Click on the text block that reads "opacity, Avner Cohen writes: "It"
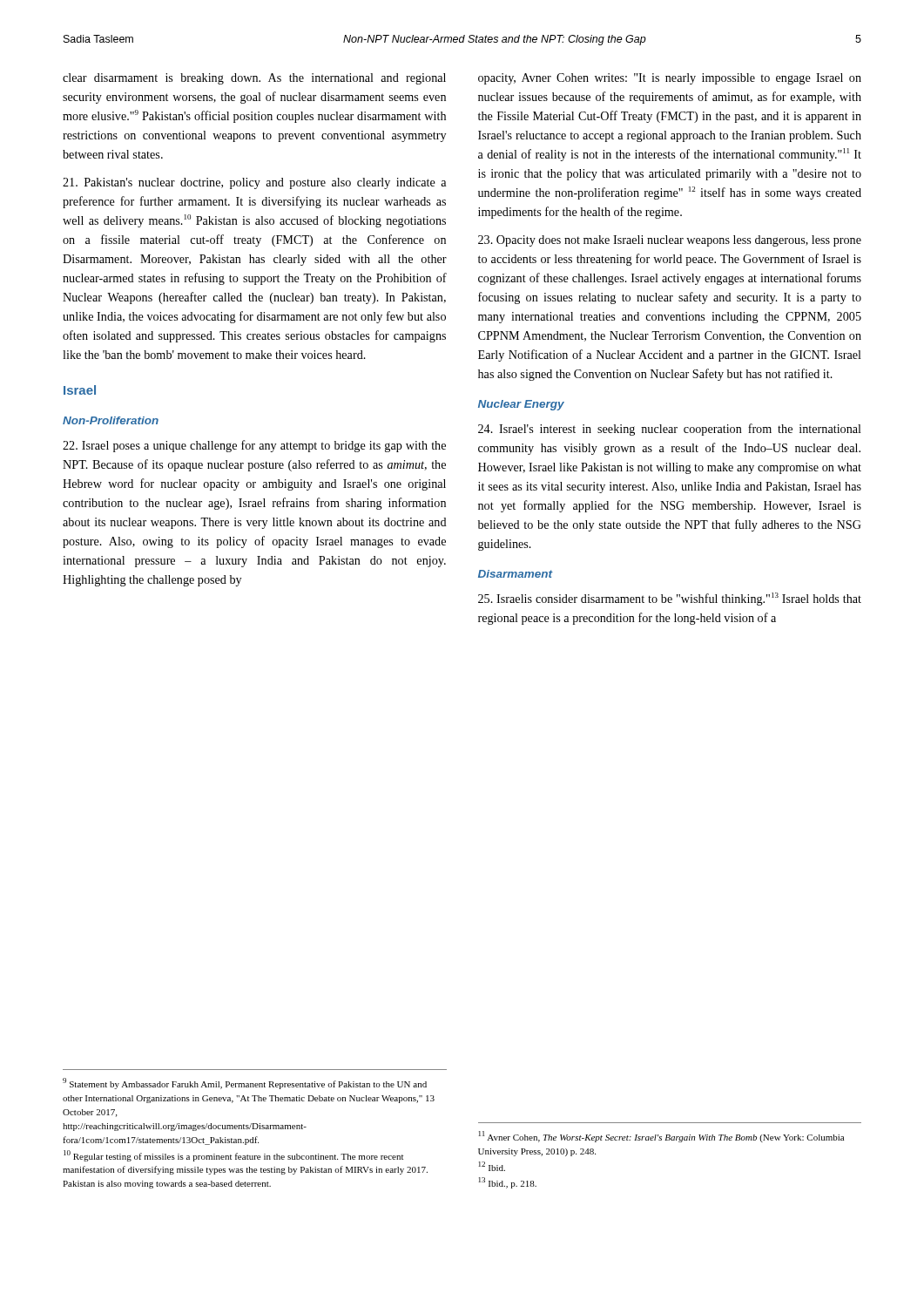 669,145
